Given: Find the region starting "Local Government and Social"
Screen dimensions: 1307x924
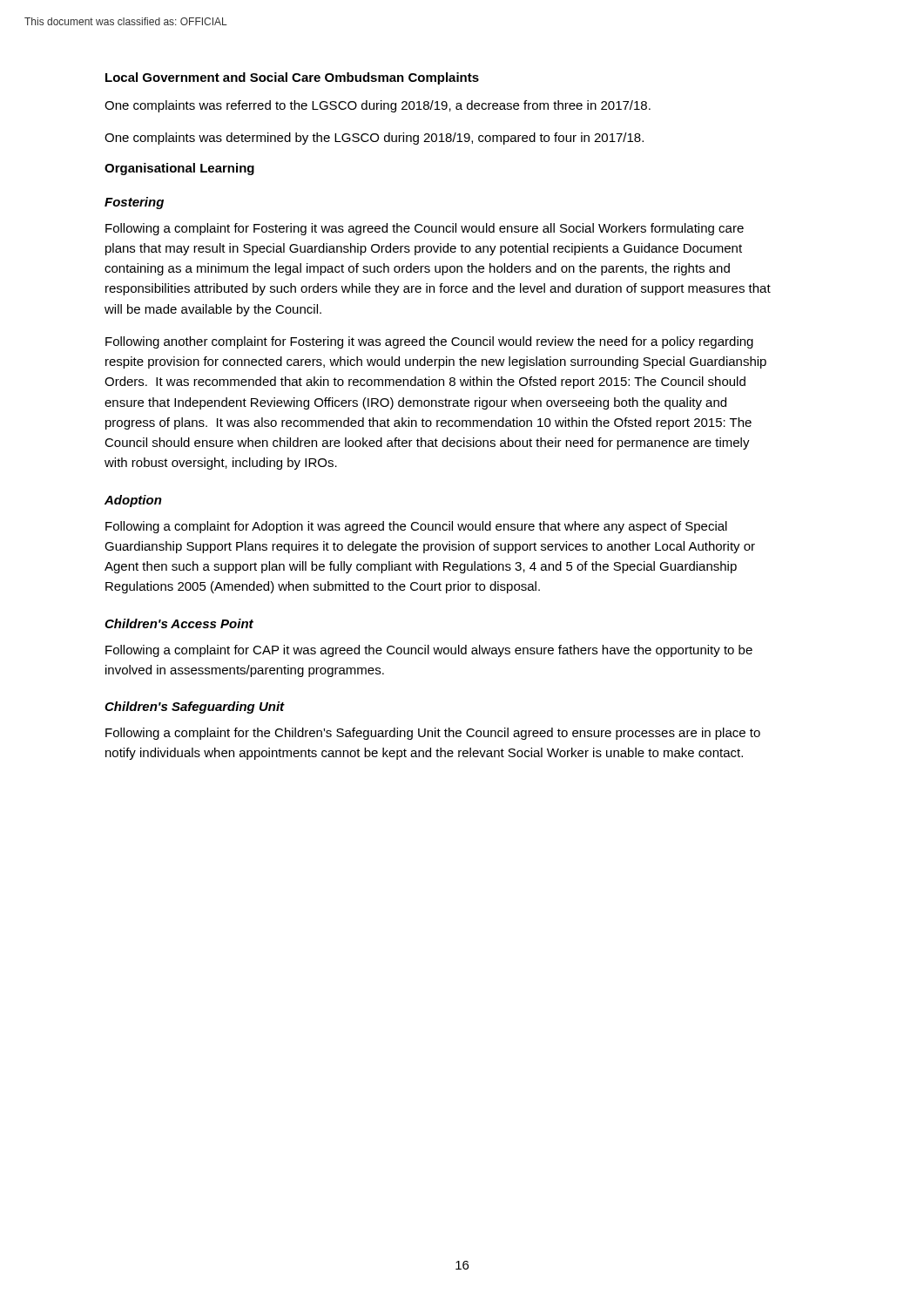Looking at the screenshot, I should point(292,77).
